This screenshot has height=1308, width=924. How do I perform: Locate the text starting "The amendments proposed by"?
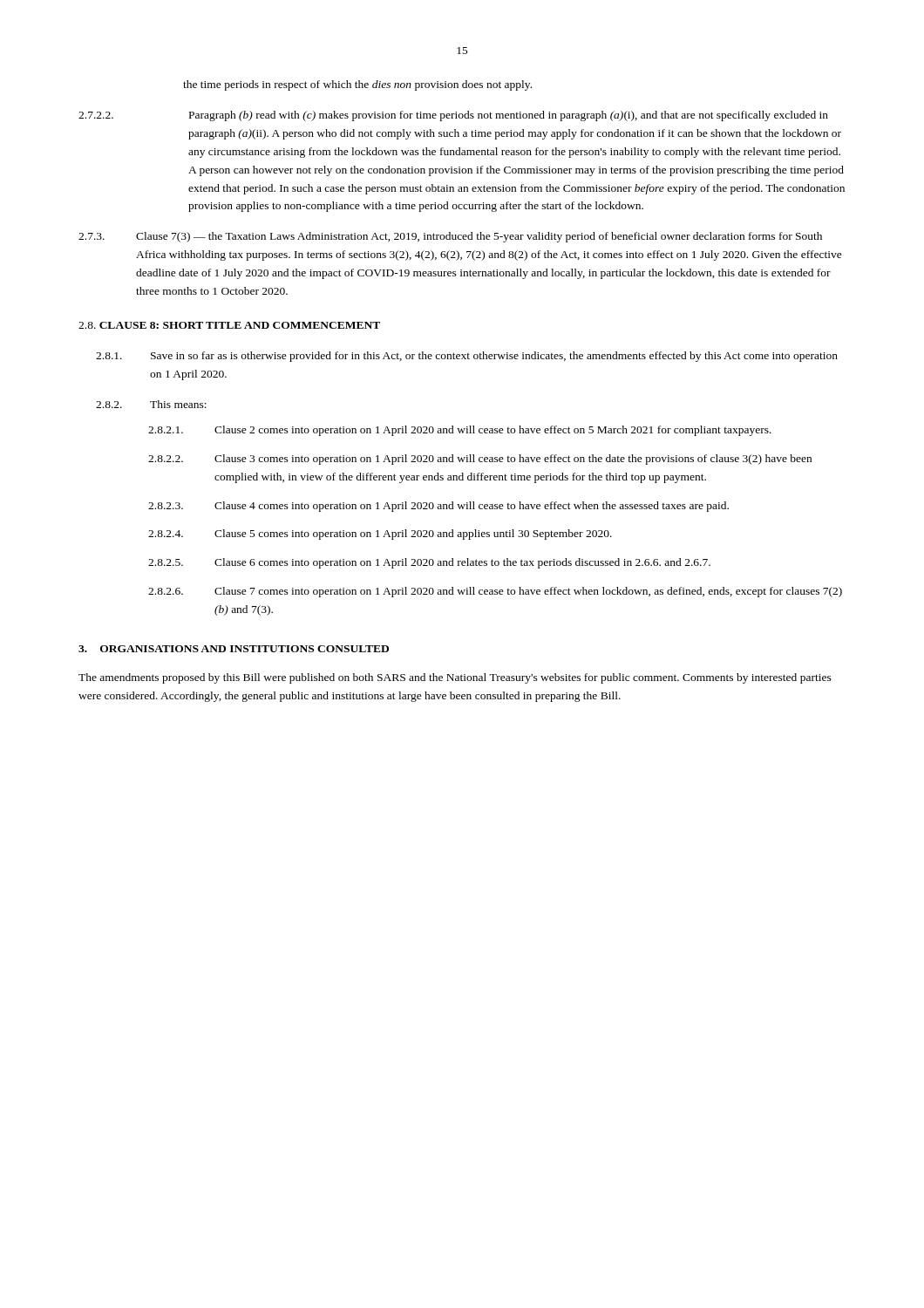455,686
